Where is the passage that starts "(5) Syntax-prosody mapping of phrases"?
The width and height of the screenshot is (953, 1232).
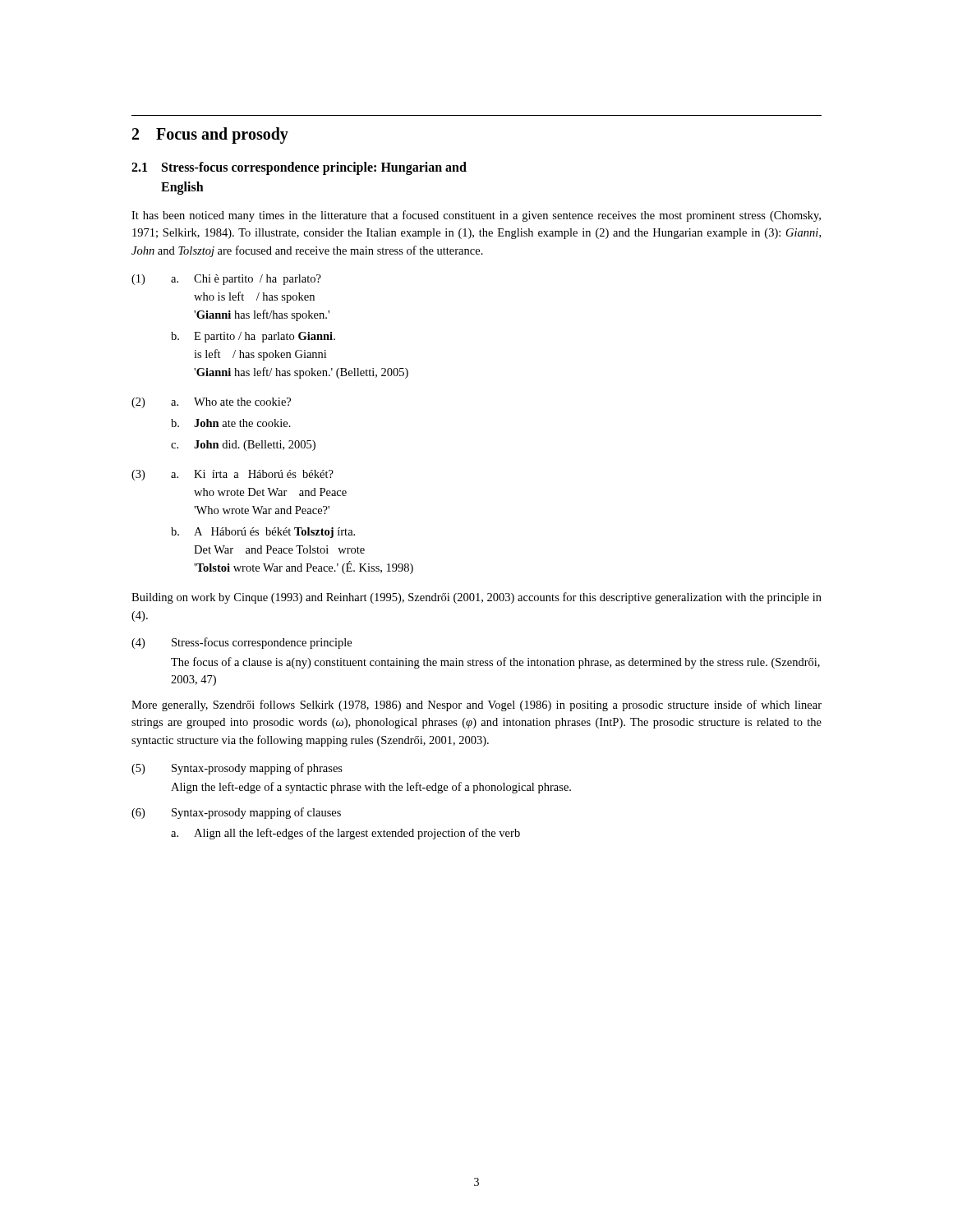tap(476, 778)
